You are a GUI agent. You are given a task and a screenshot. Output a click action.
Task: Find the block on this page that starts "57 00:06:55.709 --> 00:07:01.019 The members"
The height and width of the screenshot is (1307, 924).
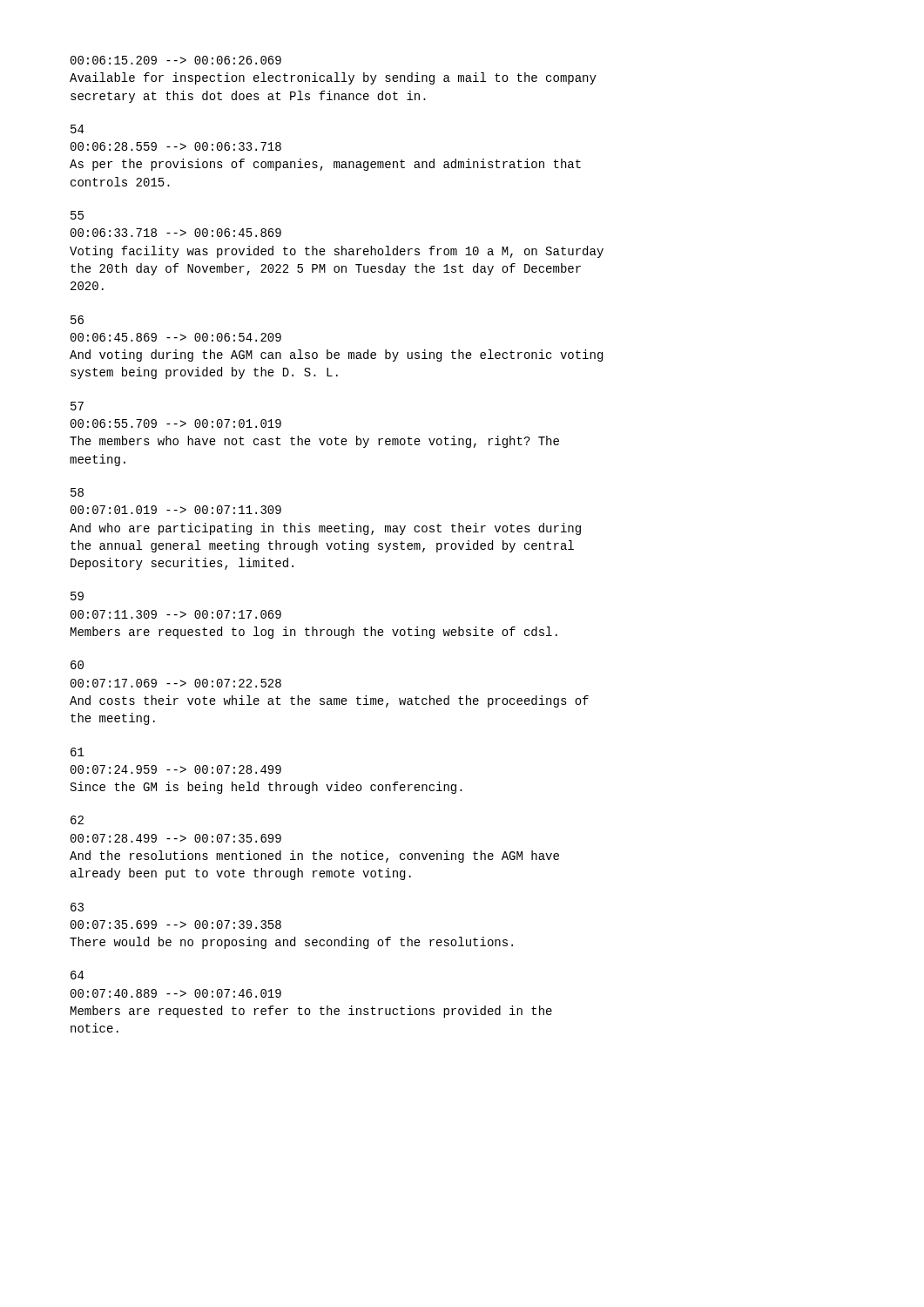[x=462, y=433]
